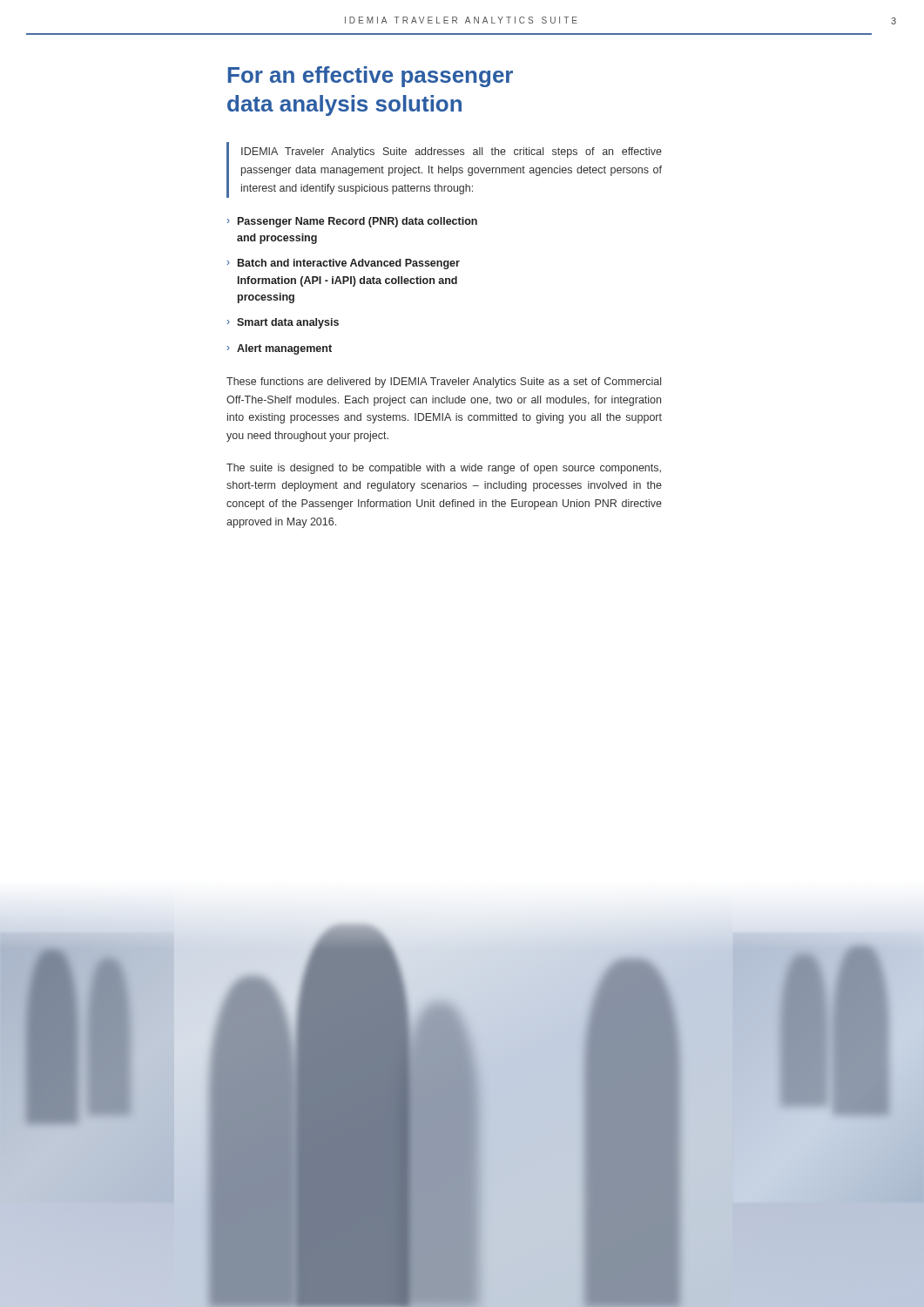924x1307 pixels.
Task: Find the list item that says "› Alert management"
Action: click(279, 349)
